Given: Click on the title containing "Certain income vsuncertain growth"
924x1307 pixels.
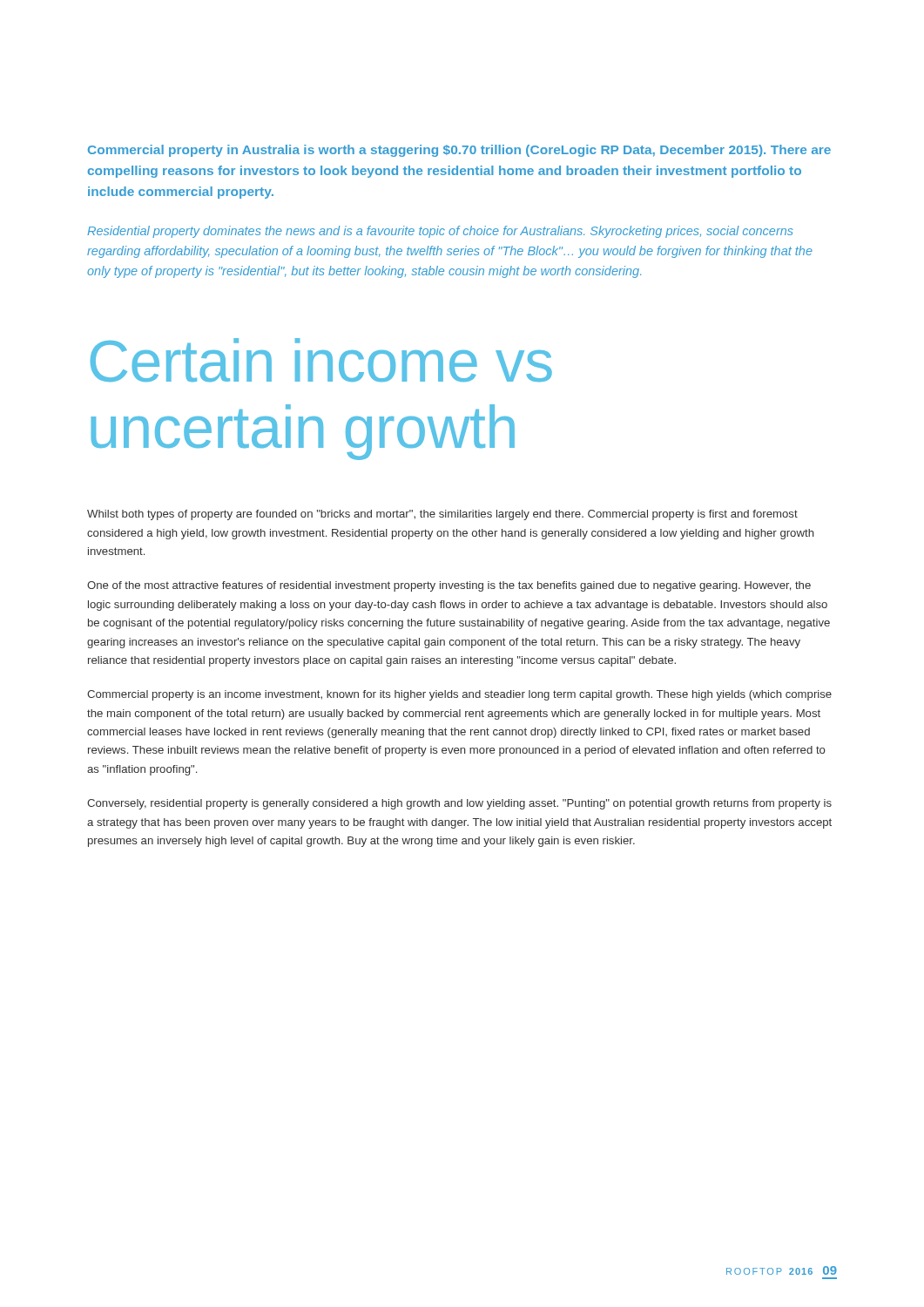Looking at the screenshot, I should 320,394.
